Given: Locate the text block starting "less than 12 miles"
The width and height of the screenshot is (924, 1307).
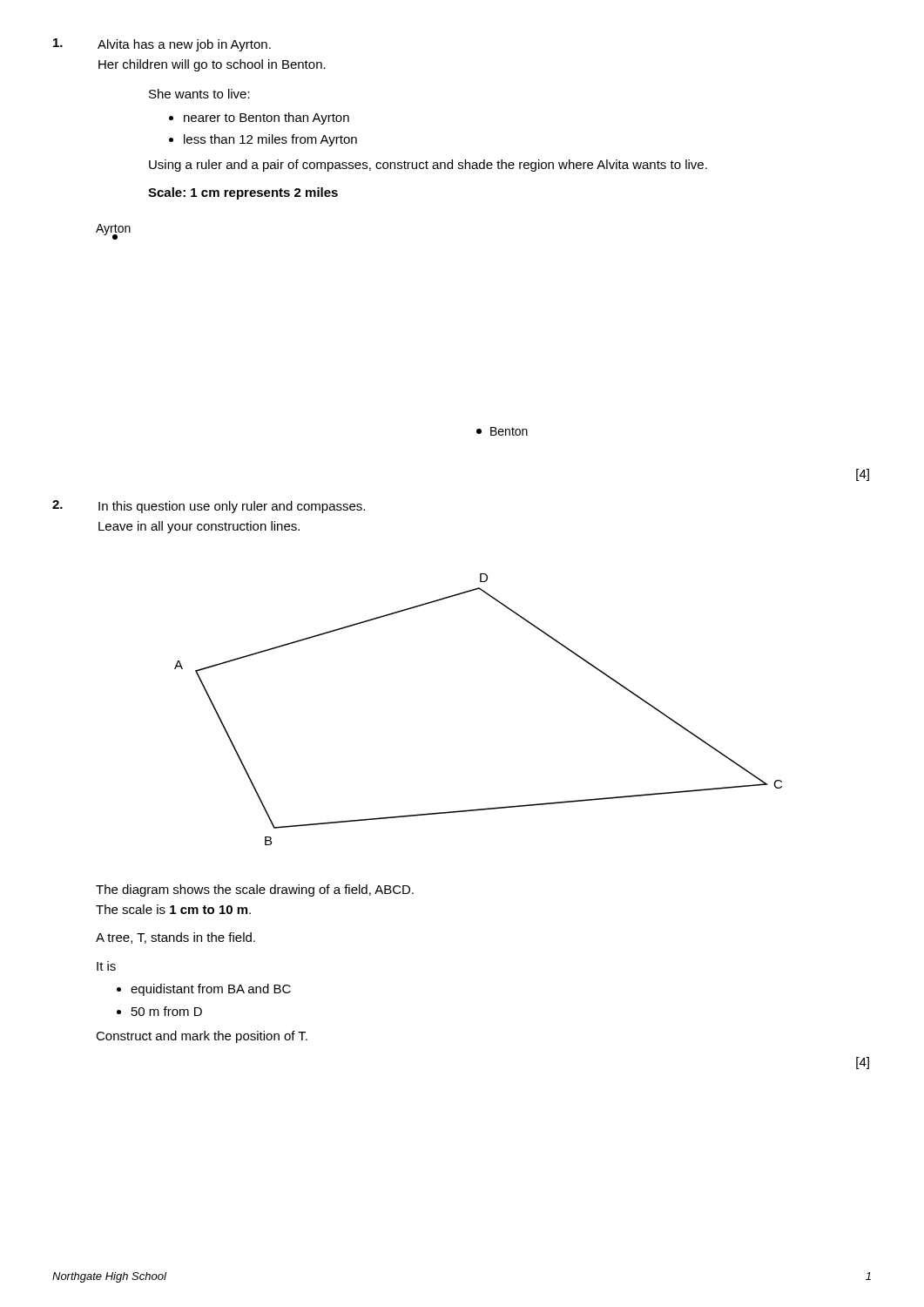Looking at the screenshot, I should (x=270, y=139).
